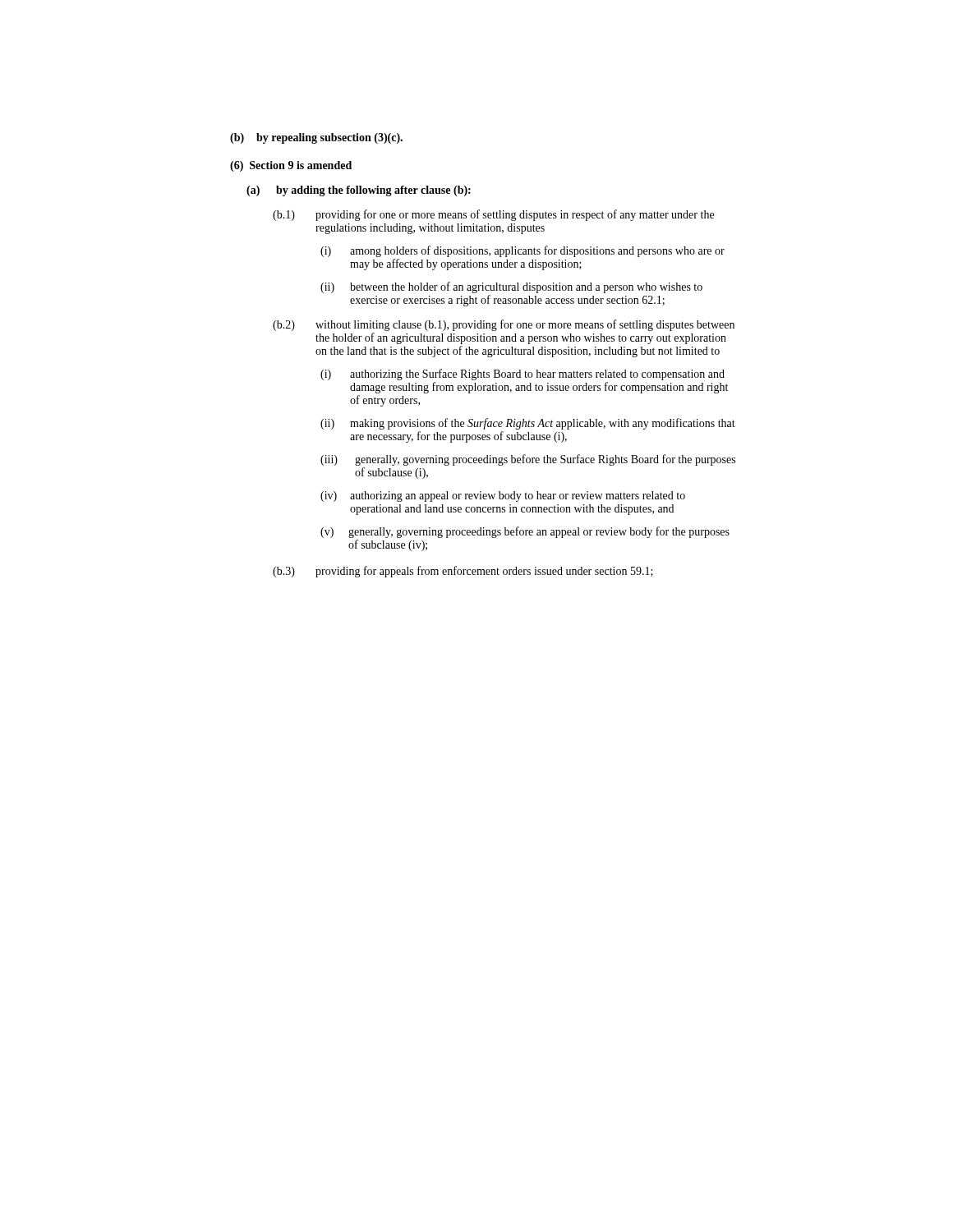Point to the passage starting "(b) by repealing subsection (3)(c)."
This screenshot has height=1232, width=953.
click(317, 138)
